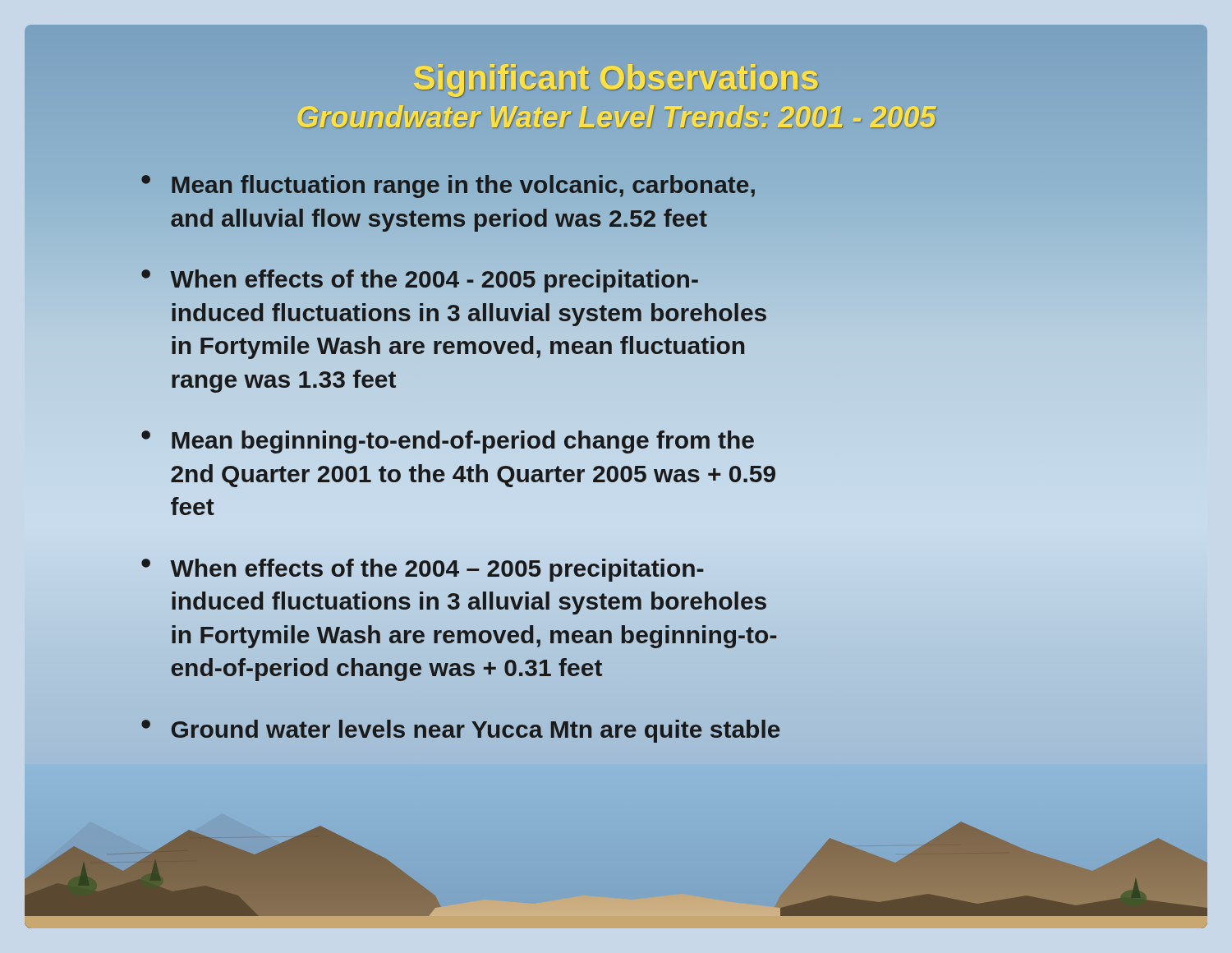
Task: Locate the block of text that opens with "• Mean beginning-to-end-of-period change from the2nd Quarter"
Action: click(x=458, y=474)
